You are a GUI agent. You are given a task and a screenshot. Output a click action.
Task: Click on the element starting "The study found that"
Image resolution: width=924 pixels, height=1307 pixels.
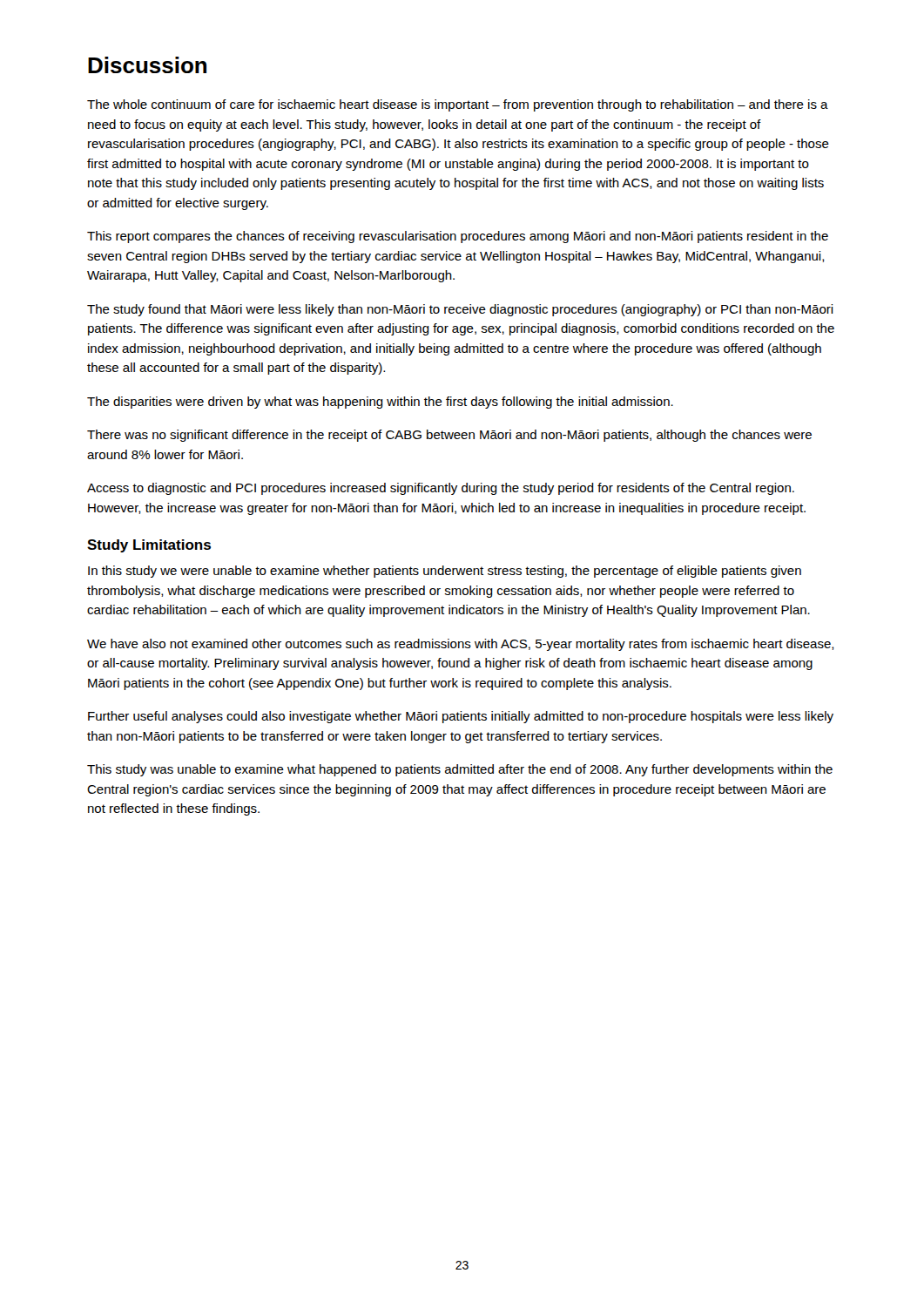[462, 339]
